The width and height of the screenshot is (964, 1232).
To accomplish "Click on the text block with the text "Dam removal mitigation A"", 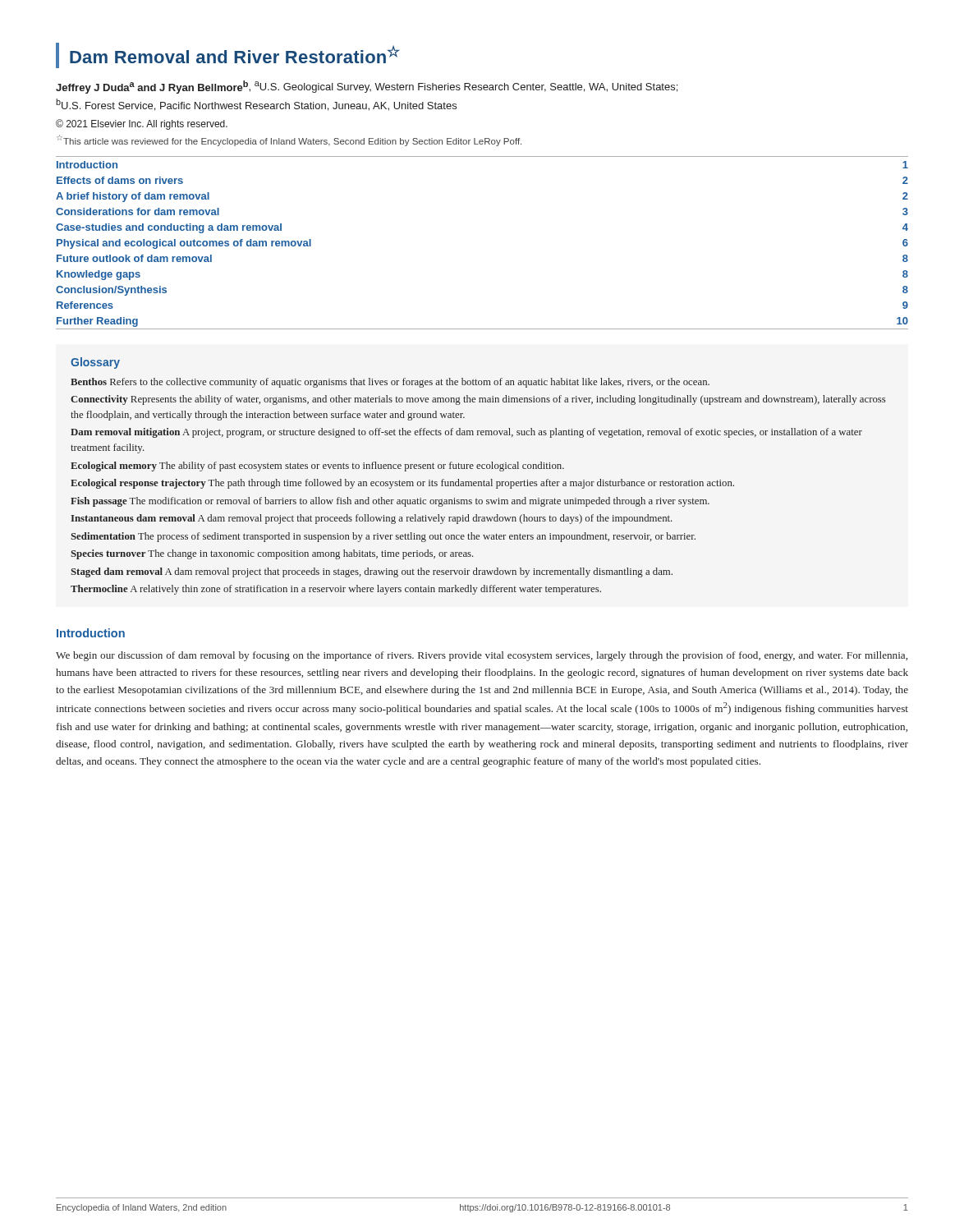I will pos(466,440).
